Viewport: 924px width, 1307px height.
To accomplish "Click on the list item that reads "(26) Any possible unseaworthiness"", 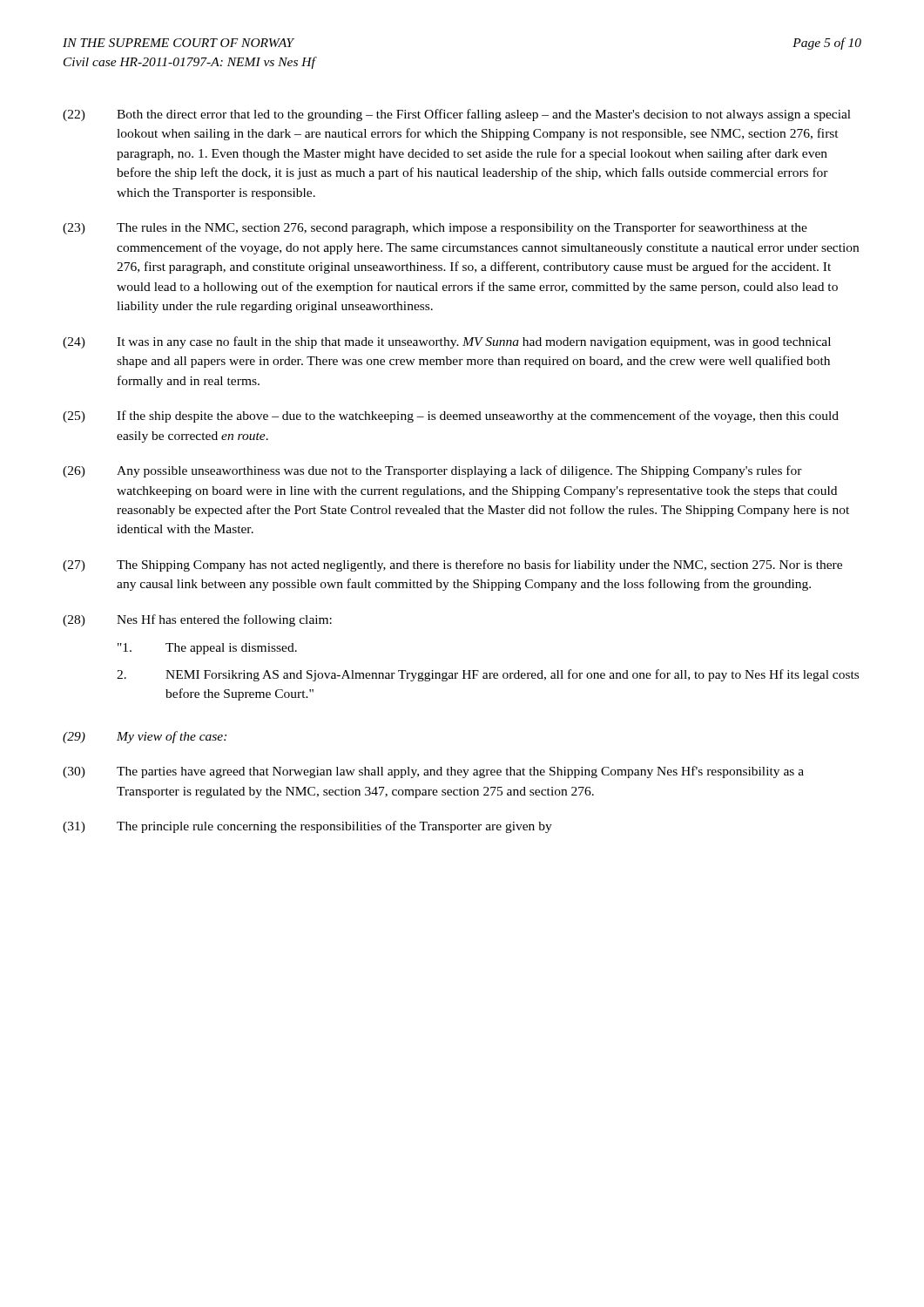I will click(x=462, y=500).
